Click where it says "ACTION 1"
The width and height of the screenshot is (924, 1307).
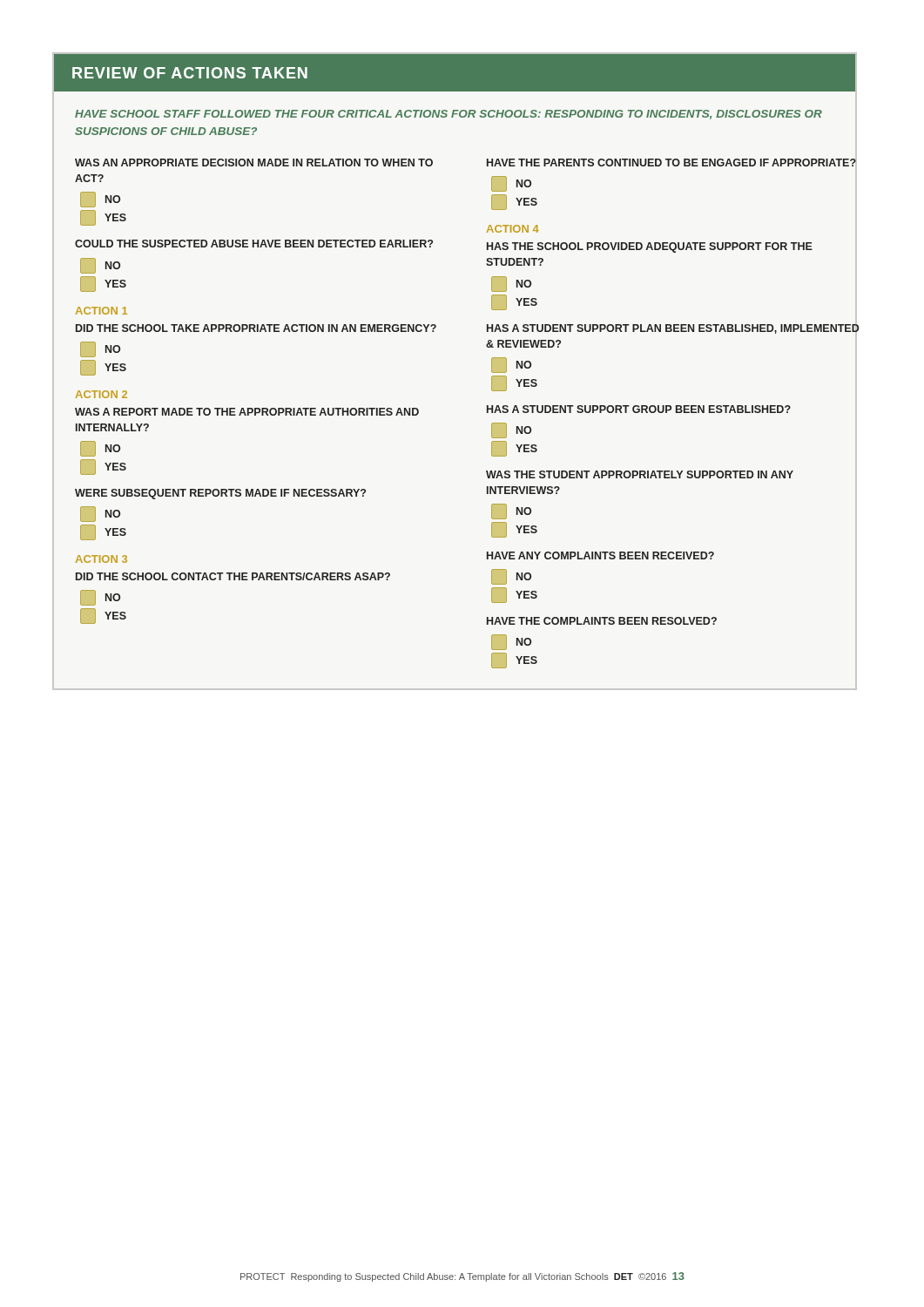(x=101, y=310)
